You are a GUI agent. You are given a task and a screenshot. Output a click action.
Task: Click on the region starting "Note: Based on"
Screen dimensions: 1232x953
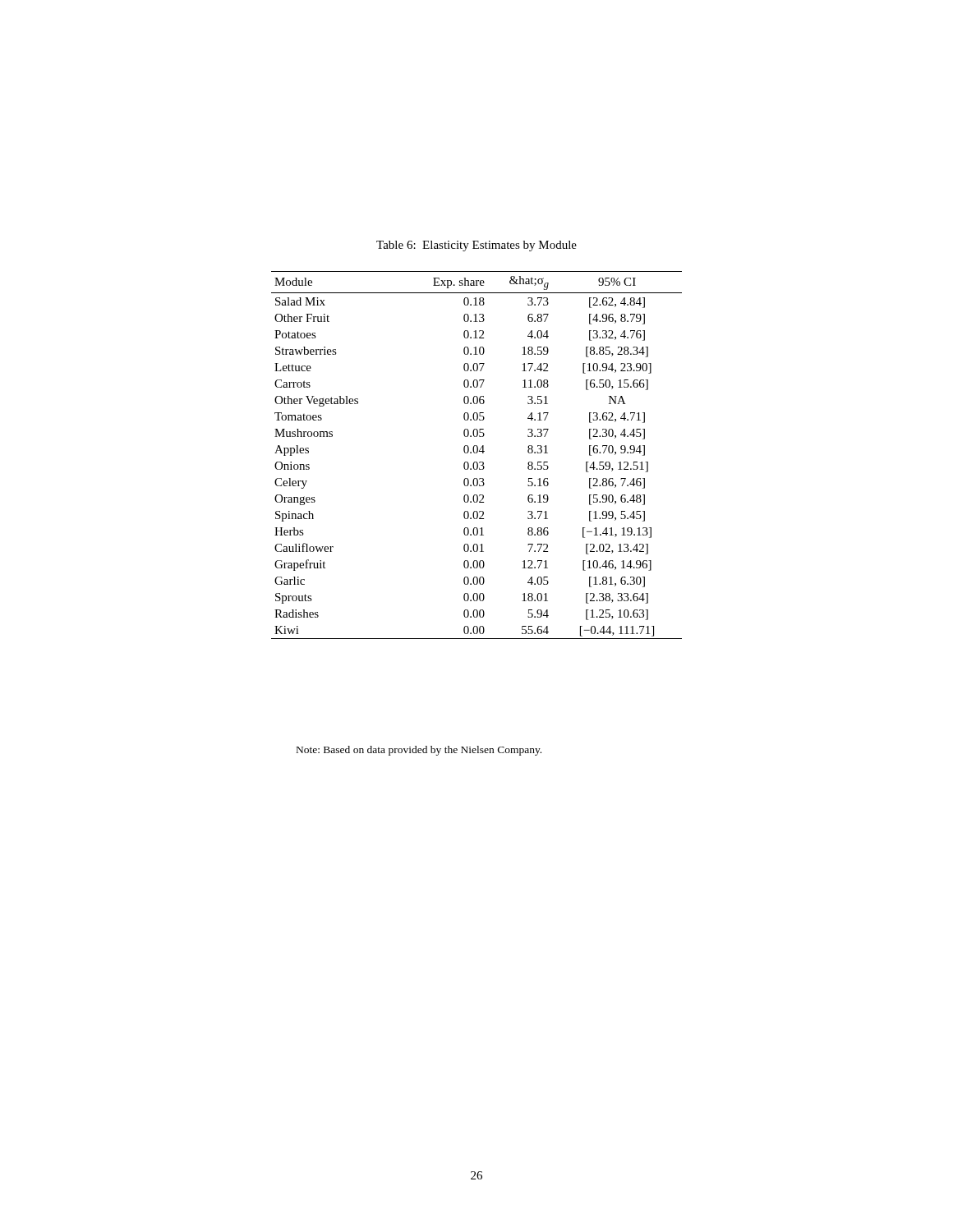pyautogui.click(x=419, y=749)
